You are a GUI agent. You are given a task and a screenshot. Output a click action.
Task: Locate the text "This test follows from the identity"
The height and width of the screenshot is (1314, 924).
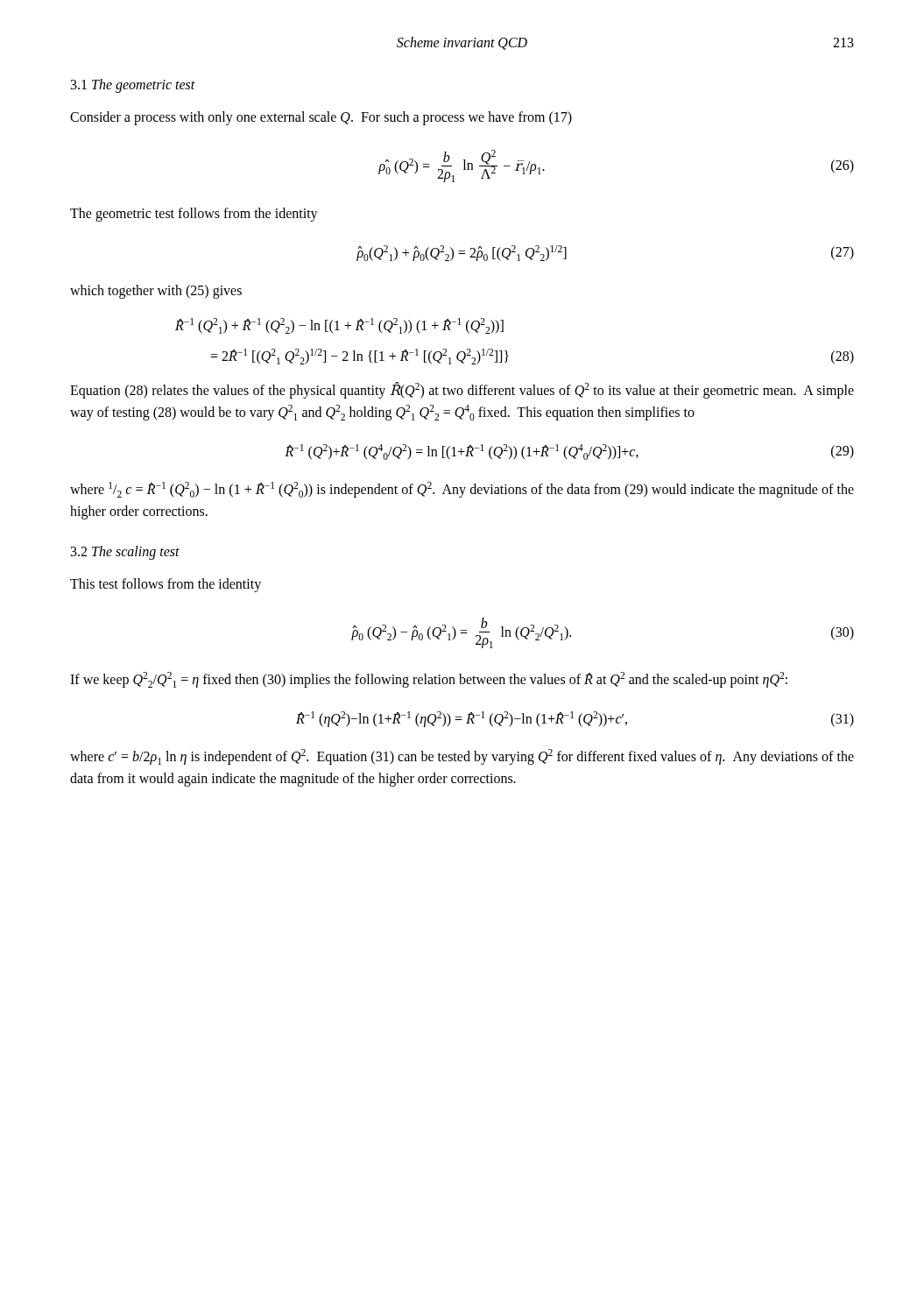[x=166, y=583]
